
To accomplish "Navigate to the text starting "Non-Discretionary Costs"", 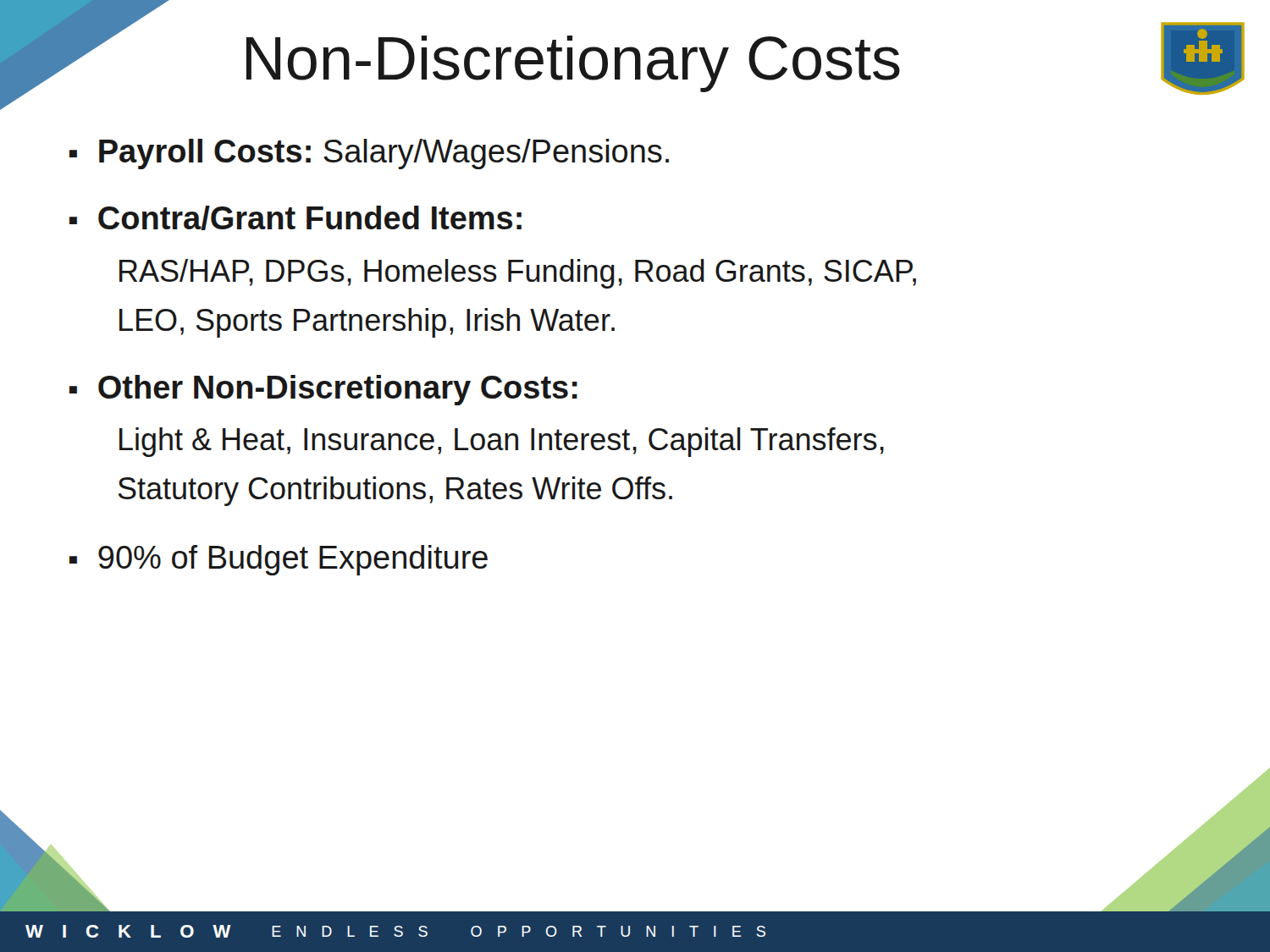I will point(572,54).
